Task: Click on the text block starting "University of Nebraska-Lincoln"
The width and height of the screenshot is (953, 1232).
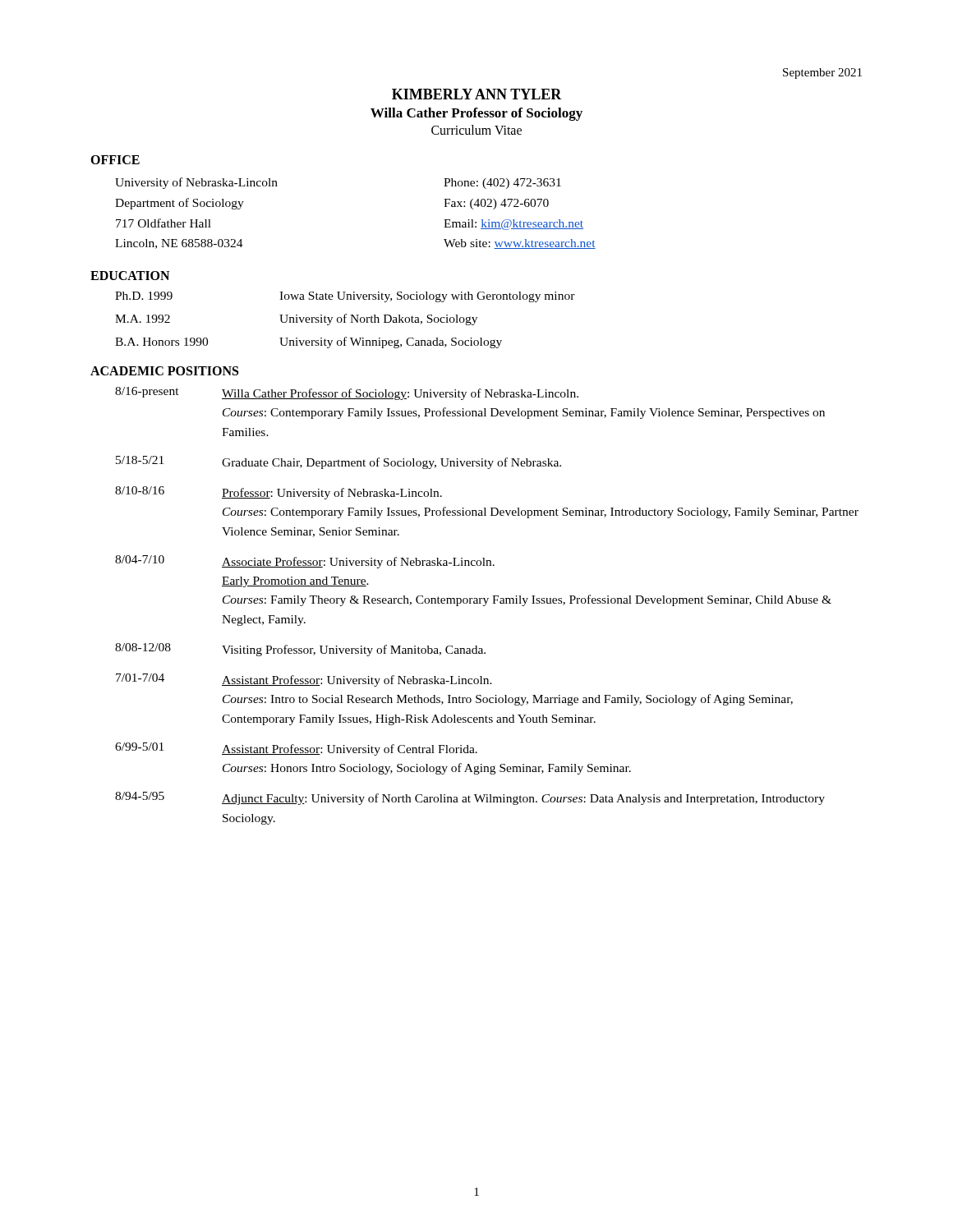Action: click(190, 183)
